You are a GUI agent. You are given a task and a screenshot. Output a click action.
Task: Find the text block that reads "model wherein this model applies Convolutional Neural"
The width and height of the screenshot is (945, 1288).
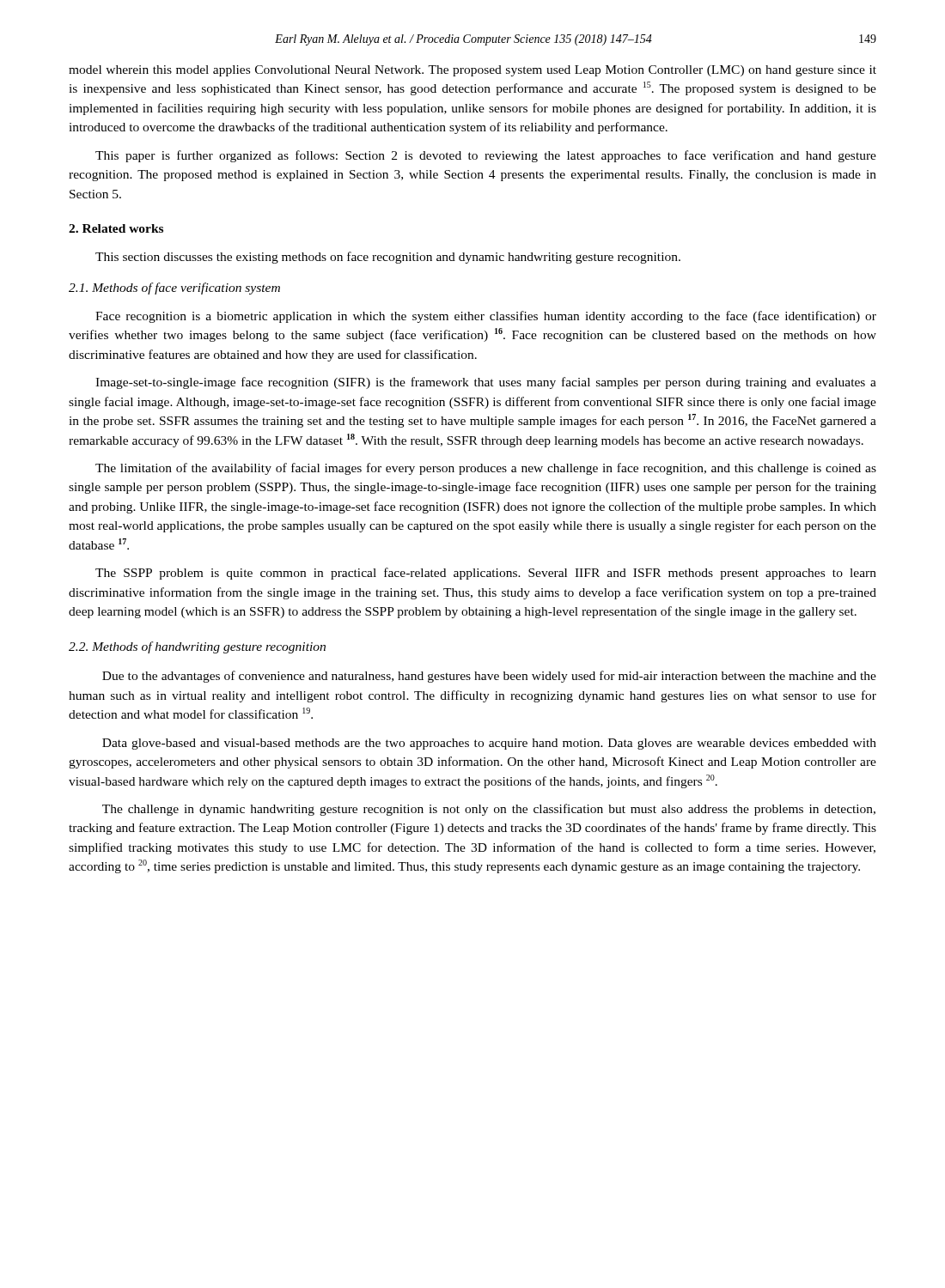tap(472, 99)
